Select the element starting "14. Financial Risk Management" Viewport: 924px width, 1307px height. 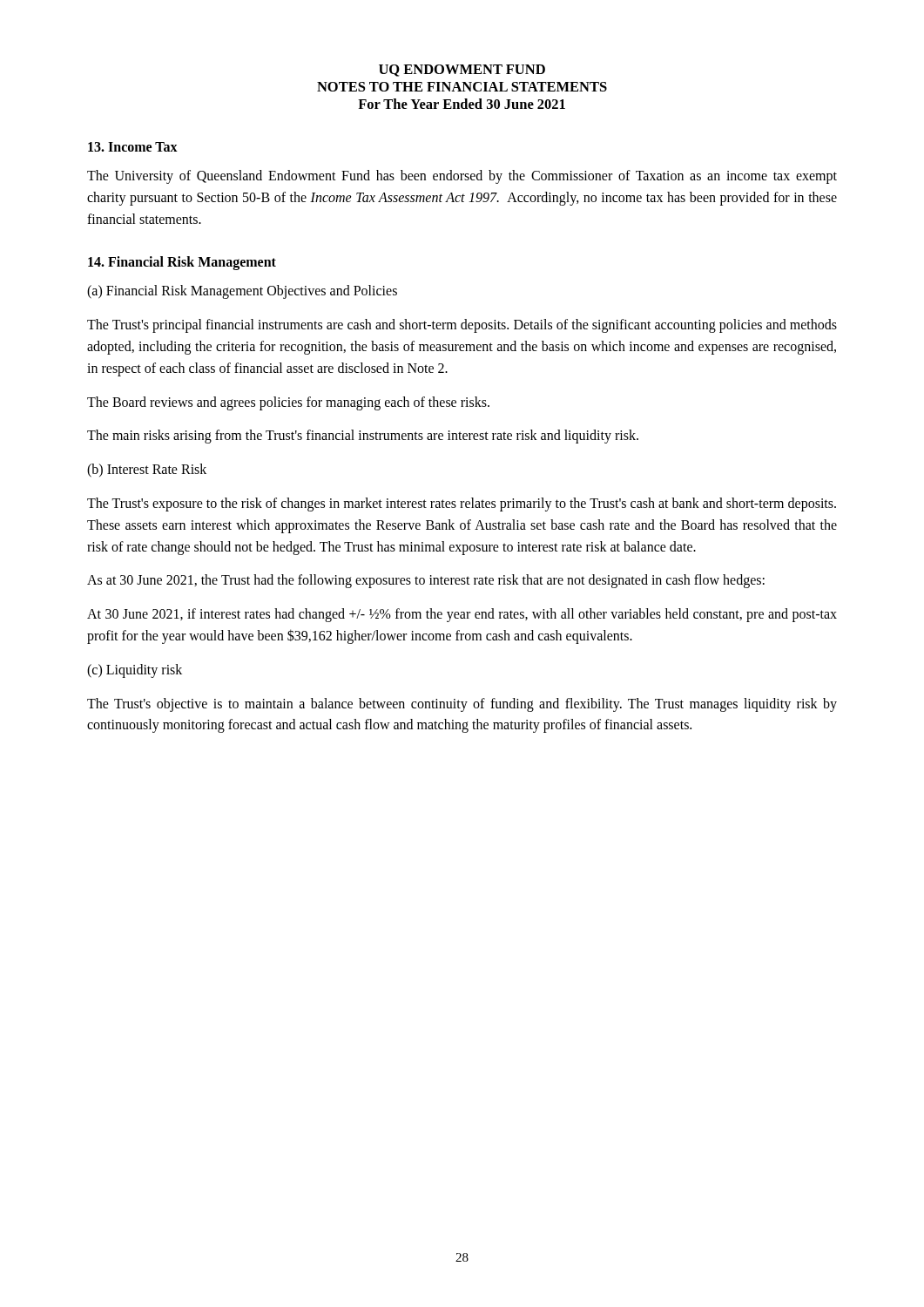tap(182, 262)
